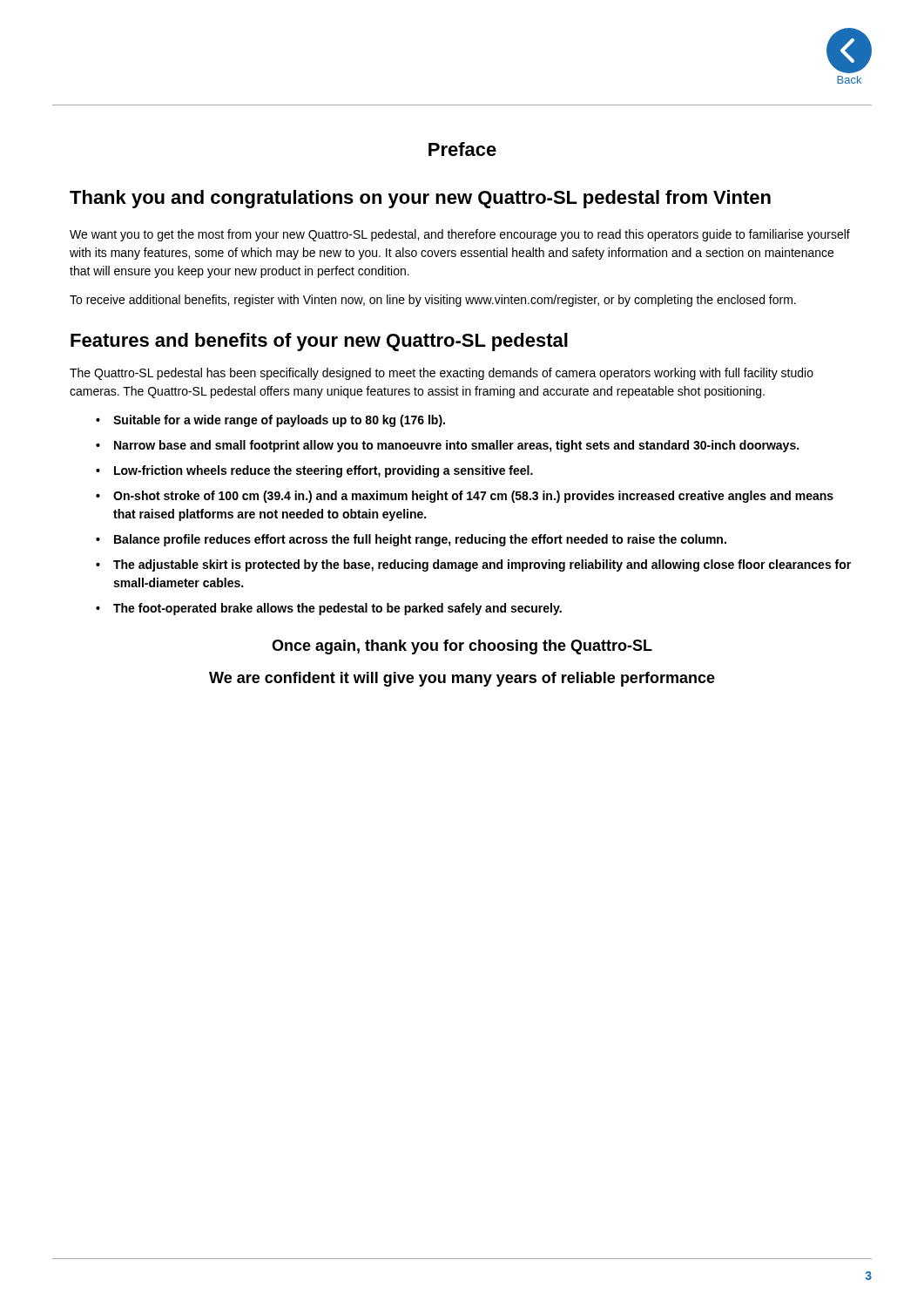Locate the logo
The width and height of the screenshot is (924, 1307).
point(849,57)
